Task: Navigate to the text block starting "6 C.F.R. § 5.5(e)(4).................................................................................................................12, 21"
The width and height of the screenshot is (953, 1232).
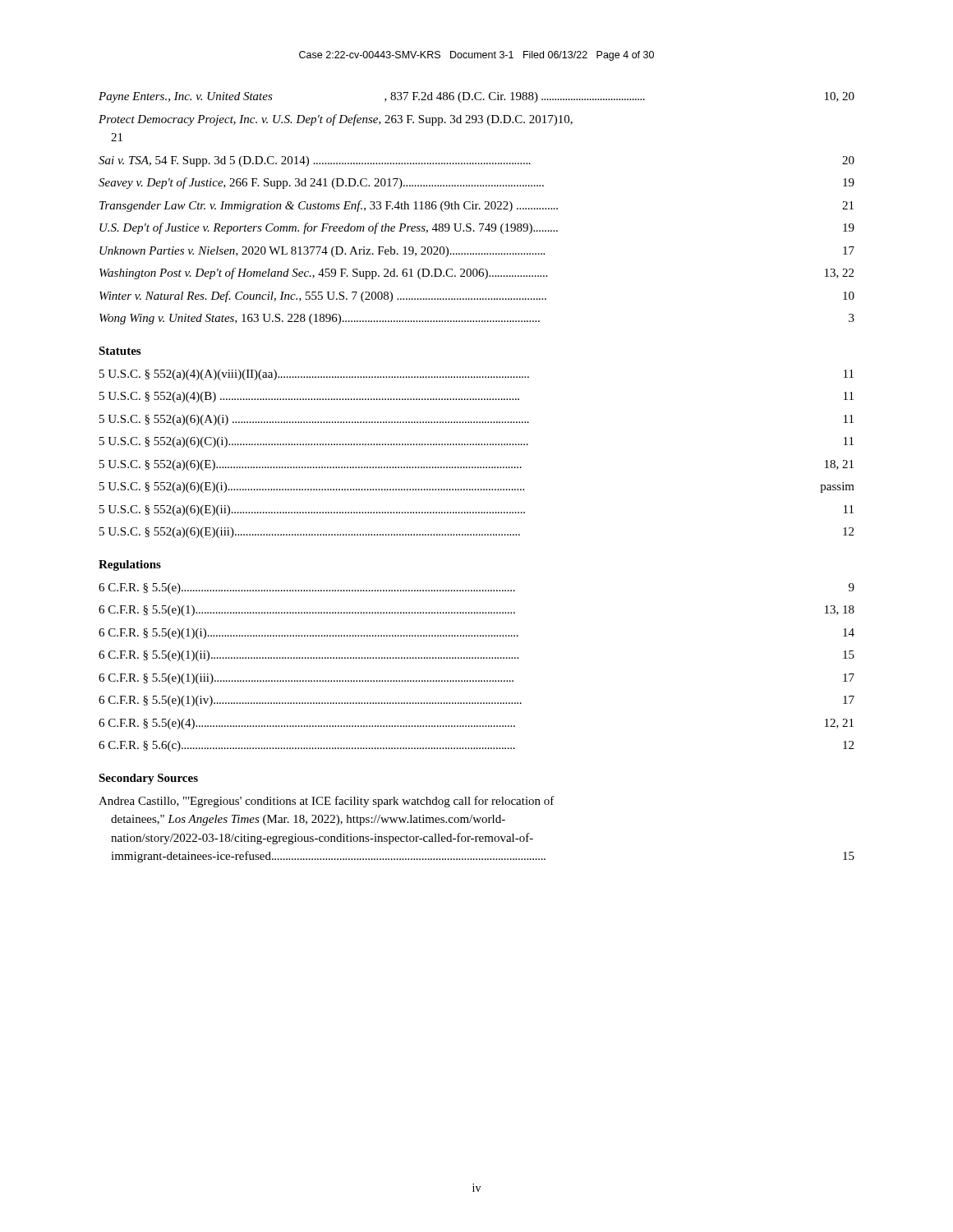Action: point(476,723)
